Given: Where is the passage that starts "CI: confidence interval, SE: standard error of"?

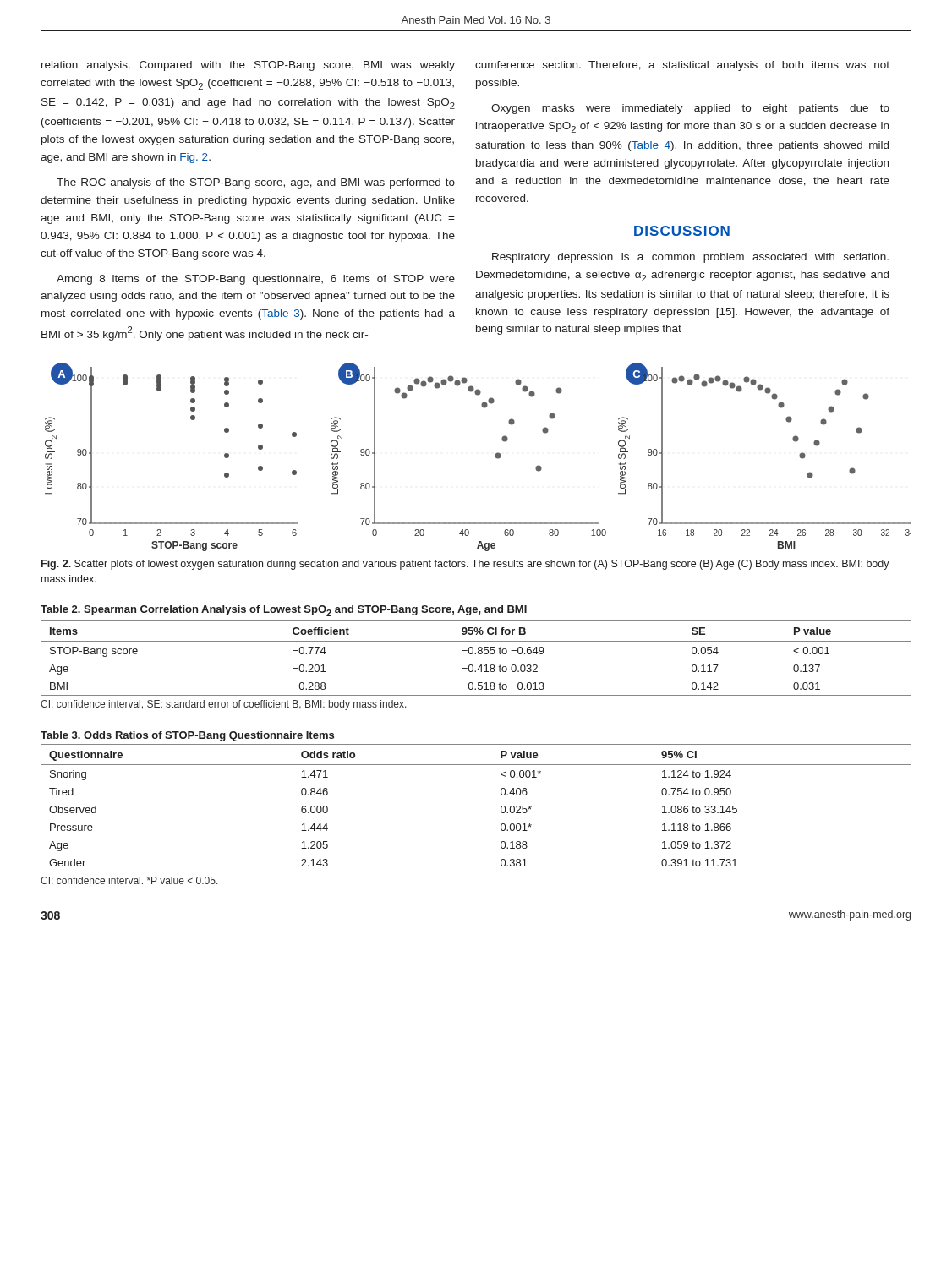Looking at the screenshot, I should [x=224, y=704].
